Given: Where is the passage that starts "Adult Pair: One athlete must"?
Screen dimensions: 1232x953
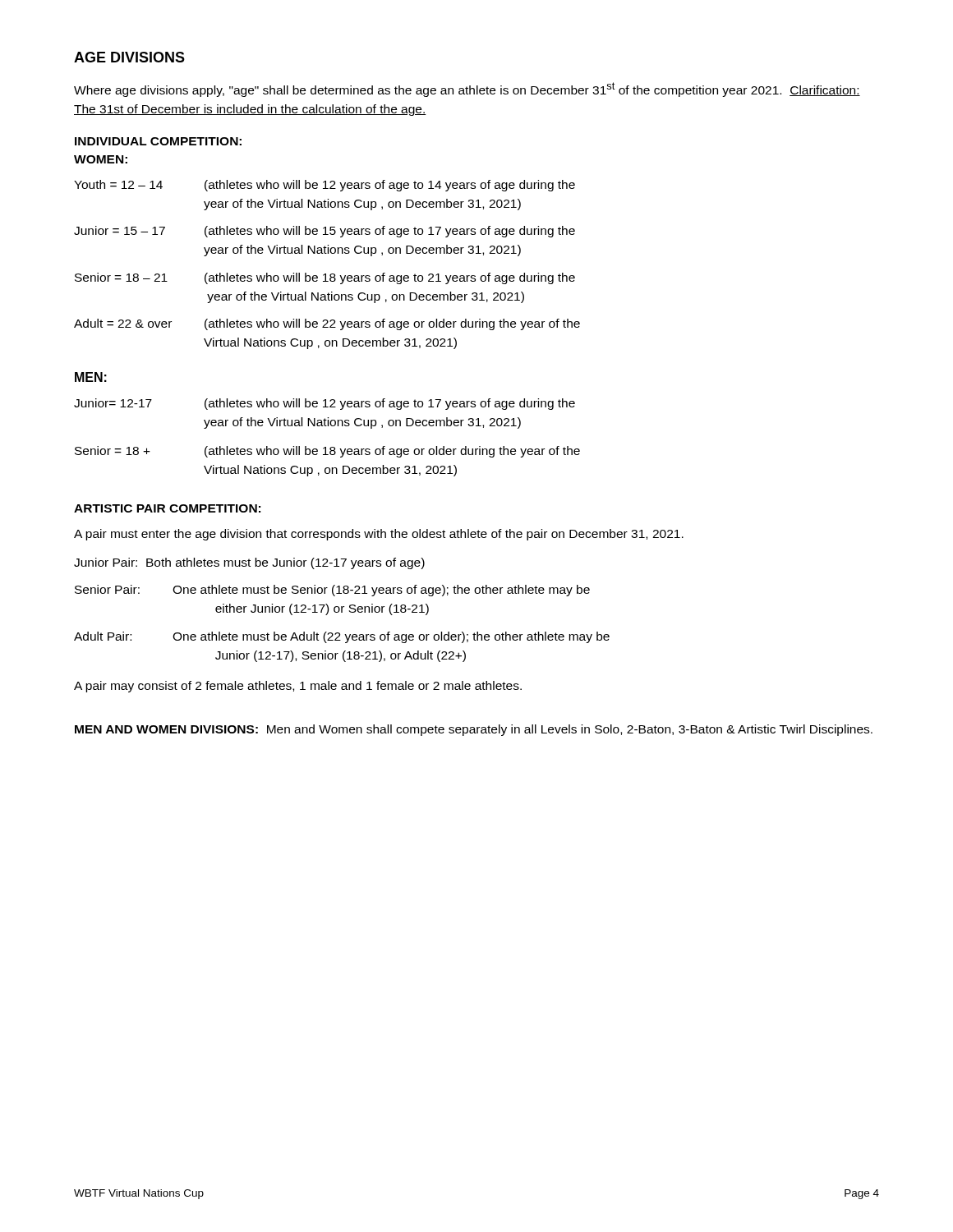Looking at the screenshot, I should point(476,645).
